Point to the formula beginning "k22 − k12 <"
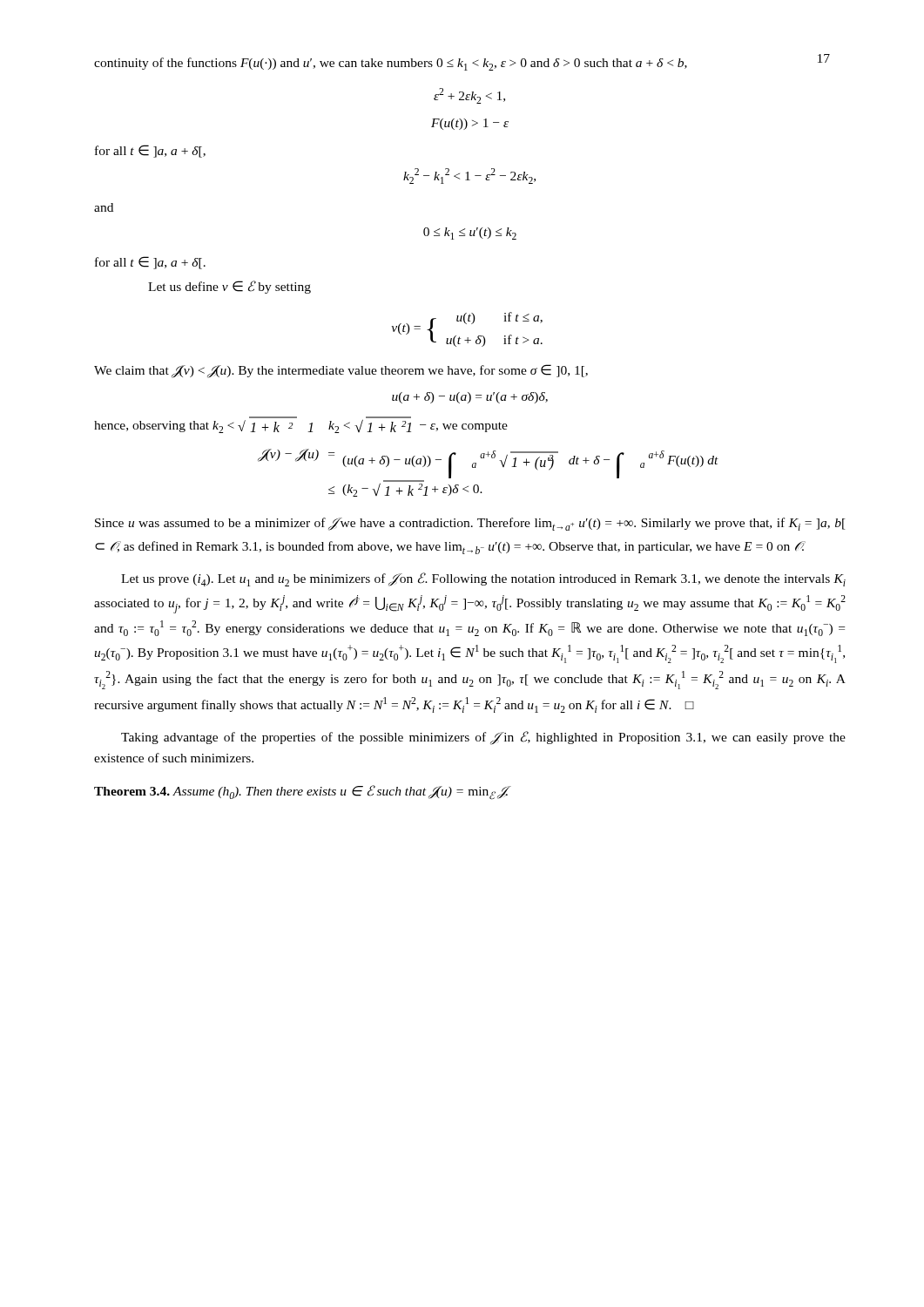The width and height of the screenshot is (924, 1307). (470, 177)
